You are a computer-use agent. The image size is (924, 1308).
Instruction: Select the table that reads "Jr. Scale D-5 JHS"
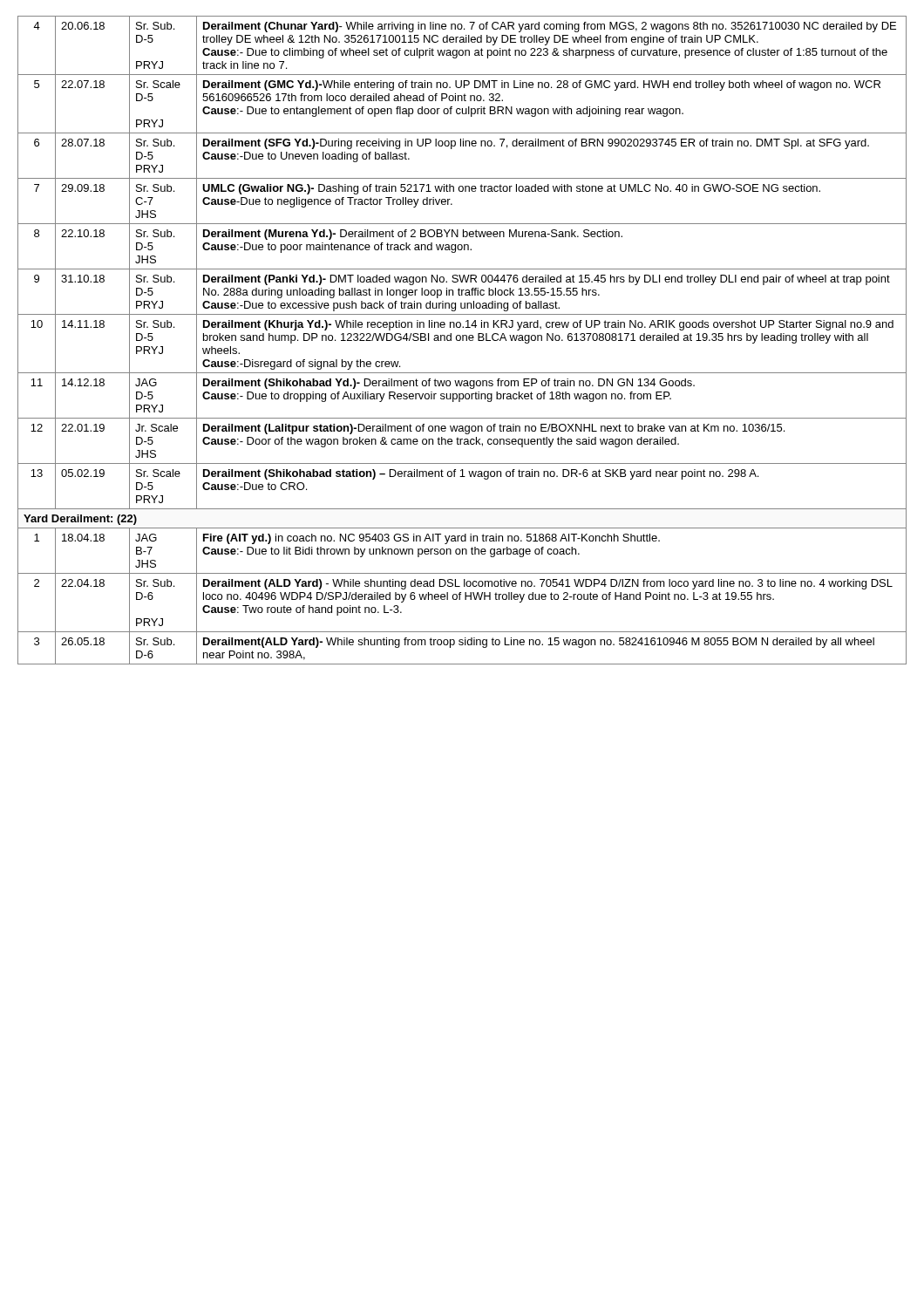[462, 340]
